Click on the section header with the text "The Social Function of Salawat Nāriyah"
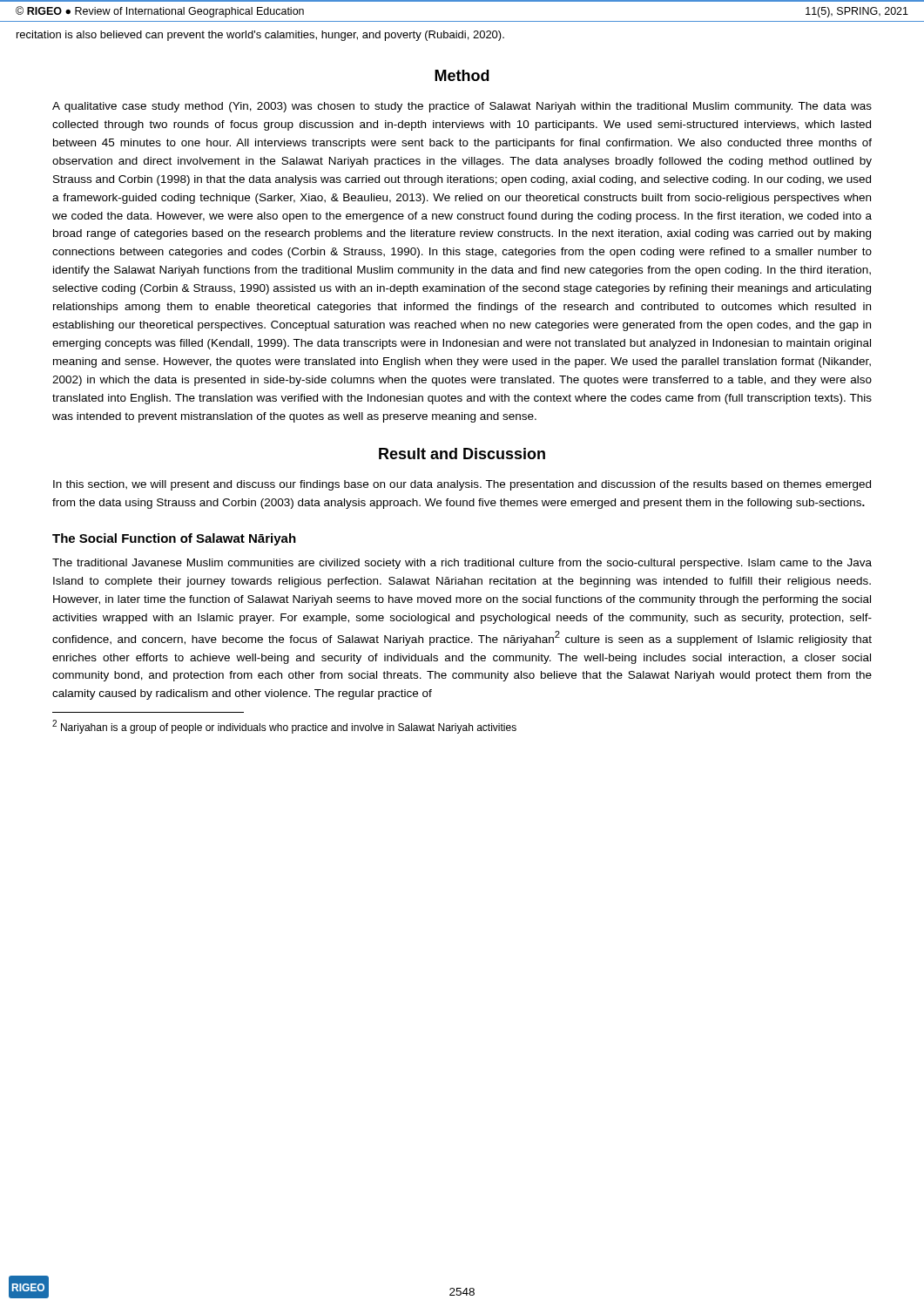 click(x=174, y=538)
